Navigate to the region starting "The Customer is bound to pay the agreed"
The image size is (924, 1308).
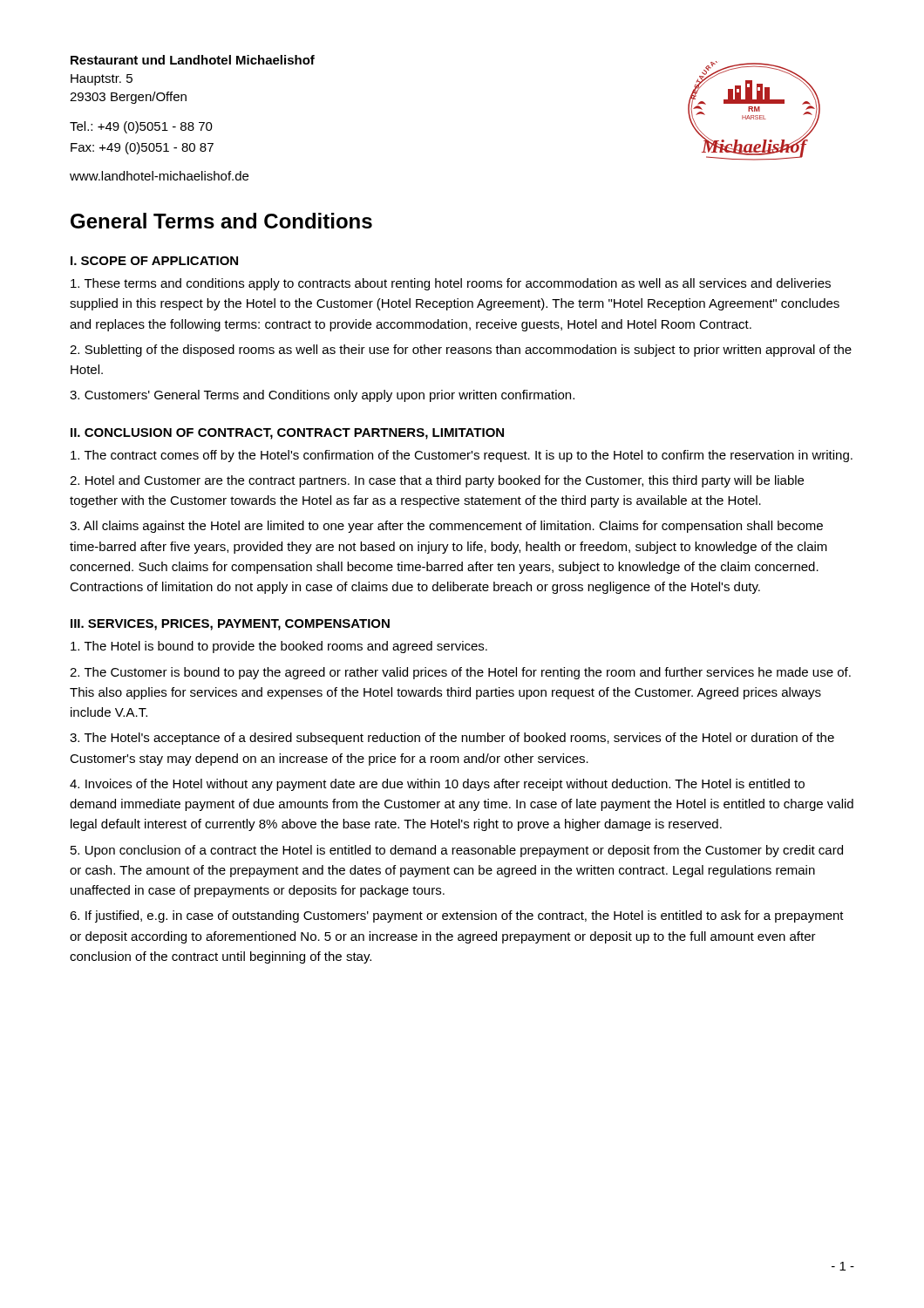(x=461, y=692)
